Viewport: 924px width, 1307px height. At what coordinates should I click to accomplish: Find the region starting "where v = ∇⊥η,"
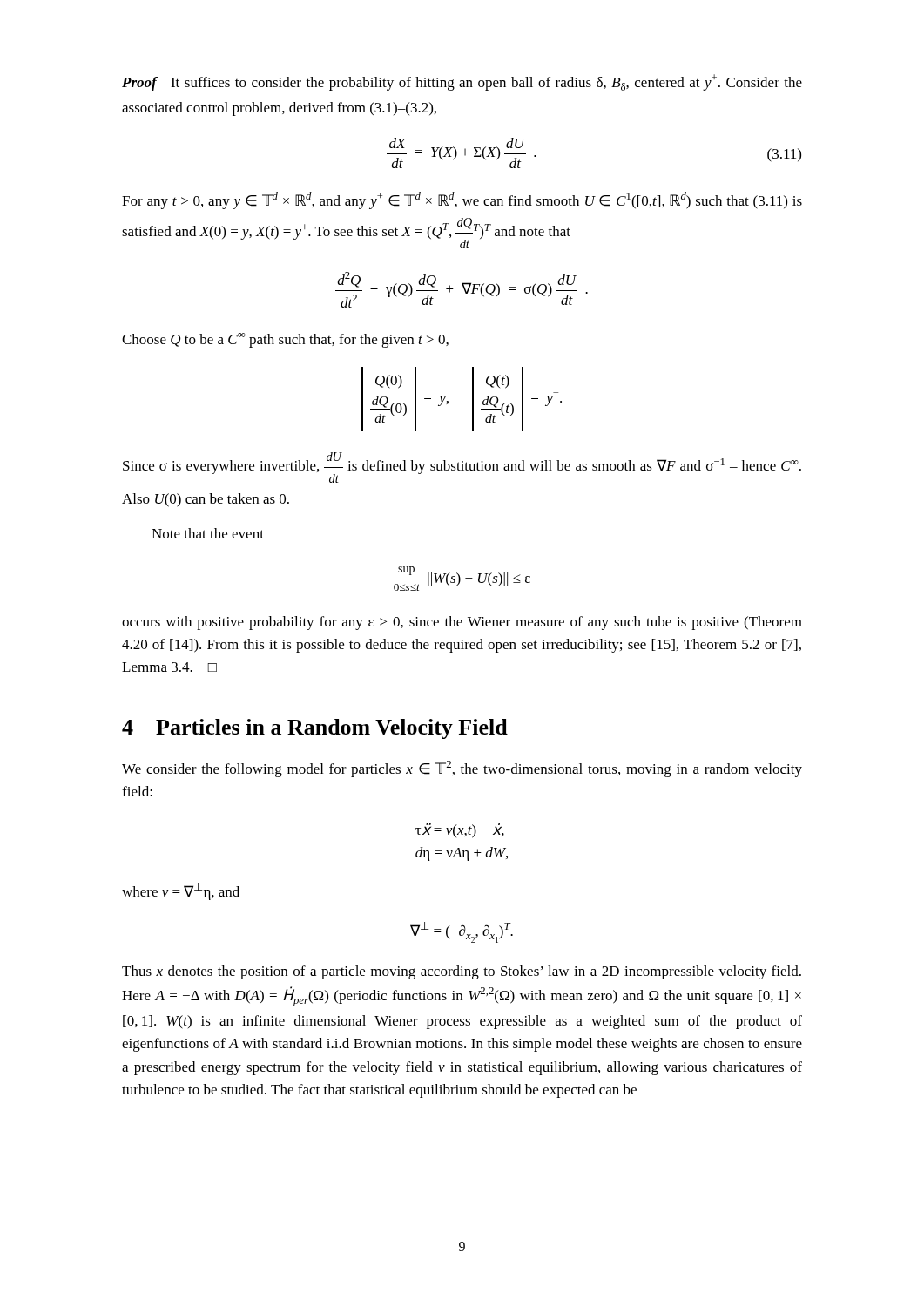click(181, 891)
